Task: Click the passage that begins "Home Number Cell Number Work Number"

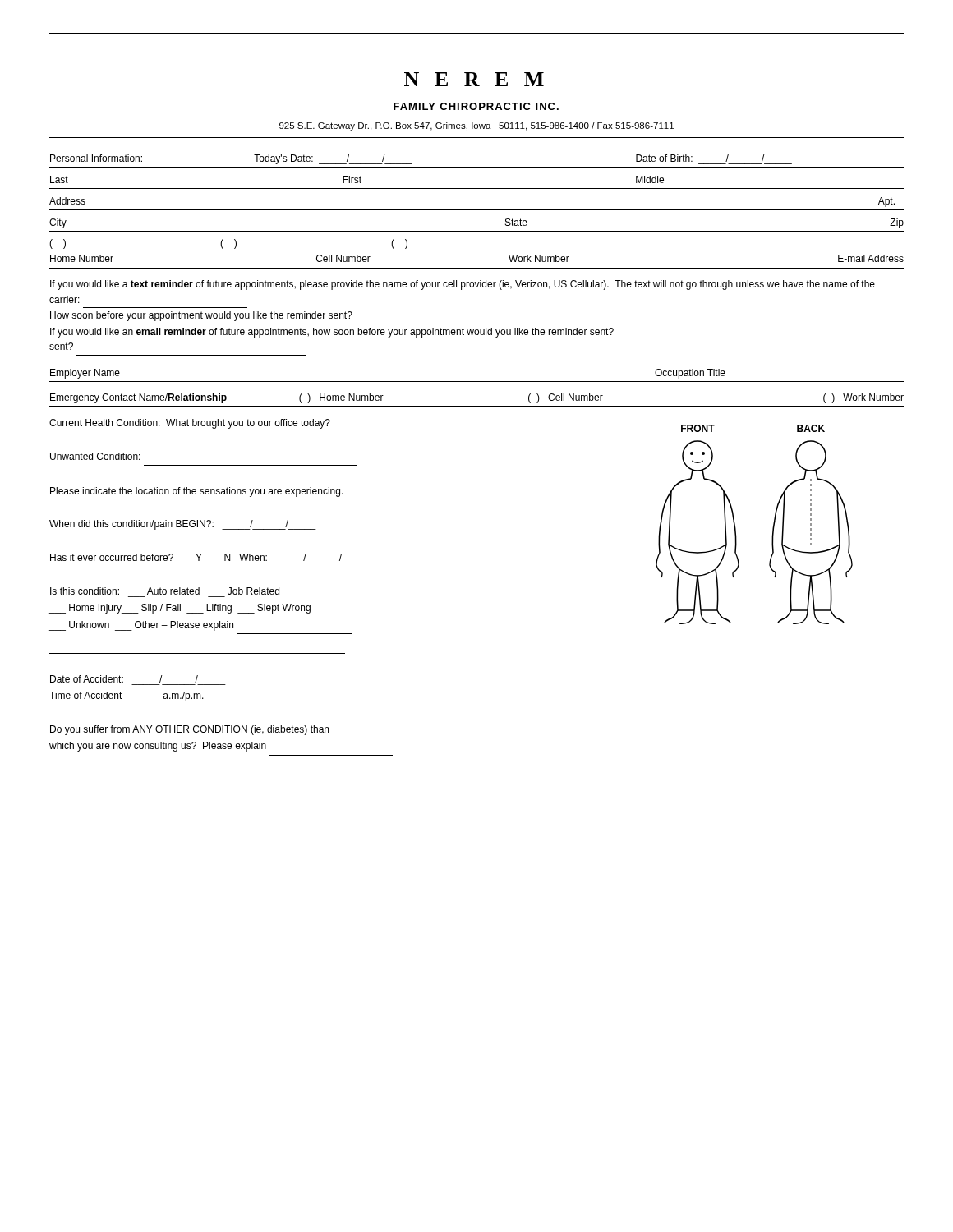Action: [x=476, y=259]
